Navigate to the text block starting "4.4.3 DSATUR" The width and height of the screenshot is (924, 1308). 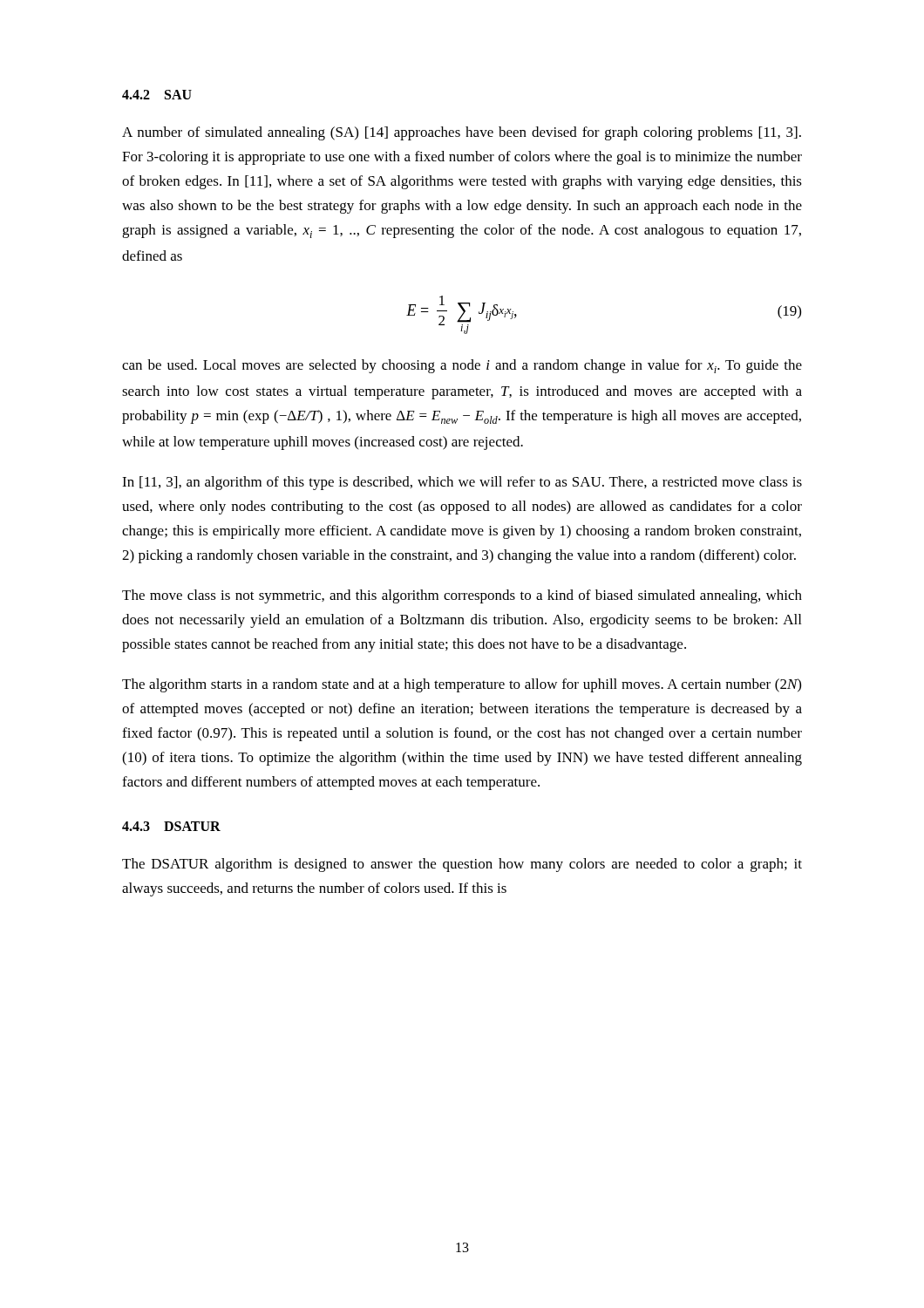tap(171, 826)
